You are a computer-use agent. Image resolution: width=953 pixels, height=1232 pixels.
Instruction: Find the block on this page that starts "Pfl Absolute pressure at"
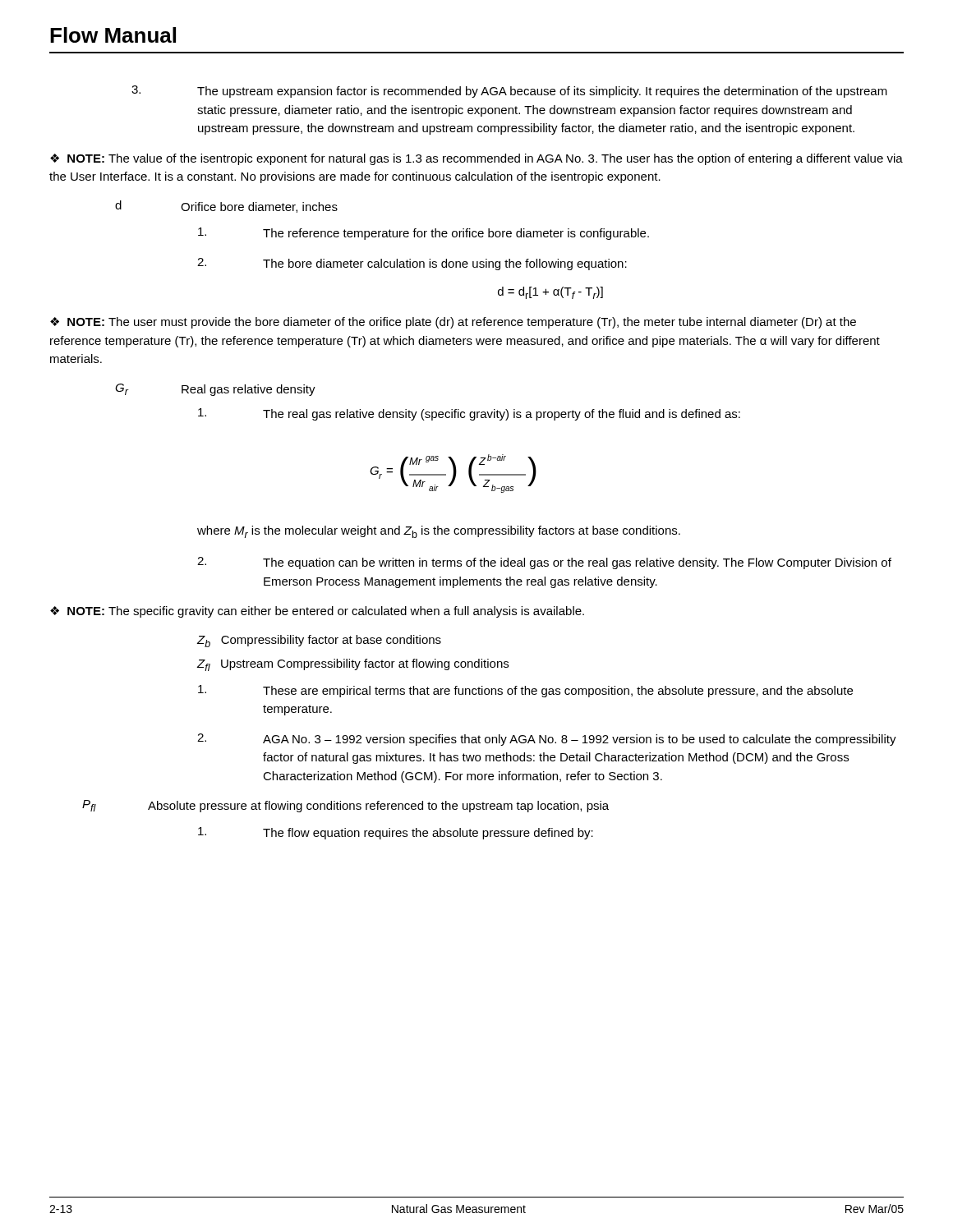[476, 806]
